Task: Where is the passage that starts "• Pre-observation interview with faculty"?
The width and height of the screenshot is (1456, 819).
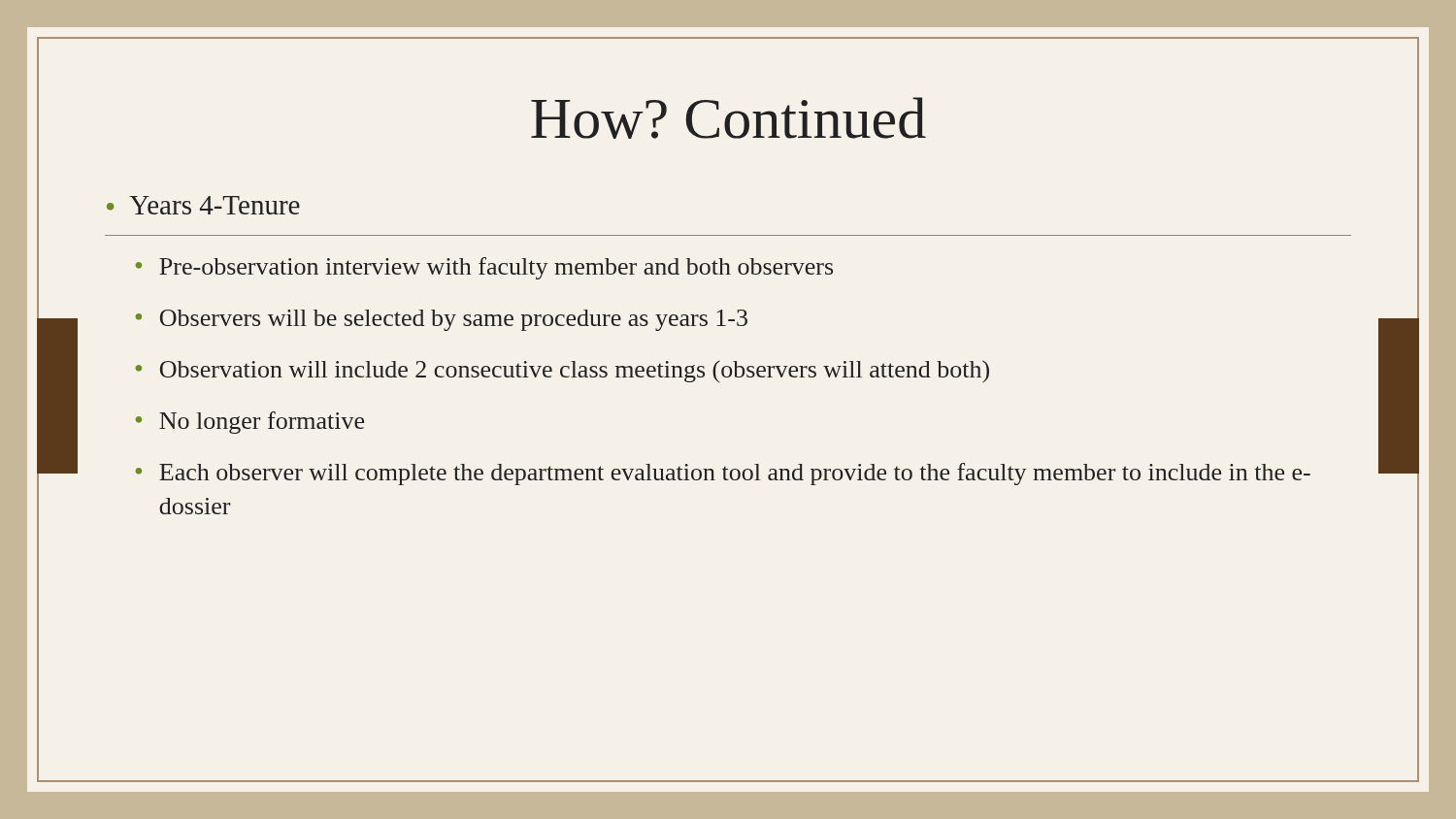Action: (484, 266)
